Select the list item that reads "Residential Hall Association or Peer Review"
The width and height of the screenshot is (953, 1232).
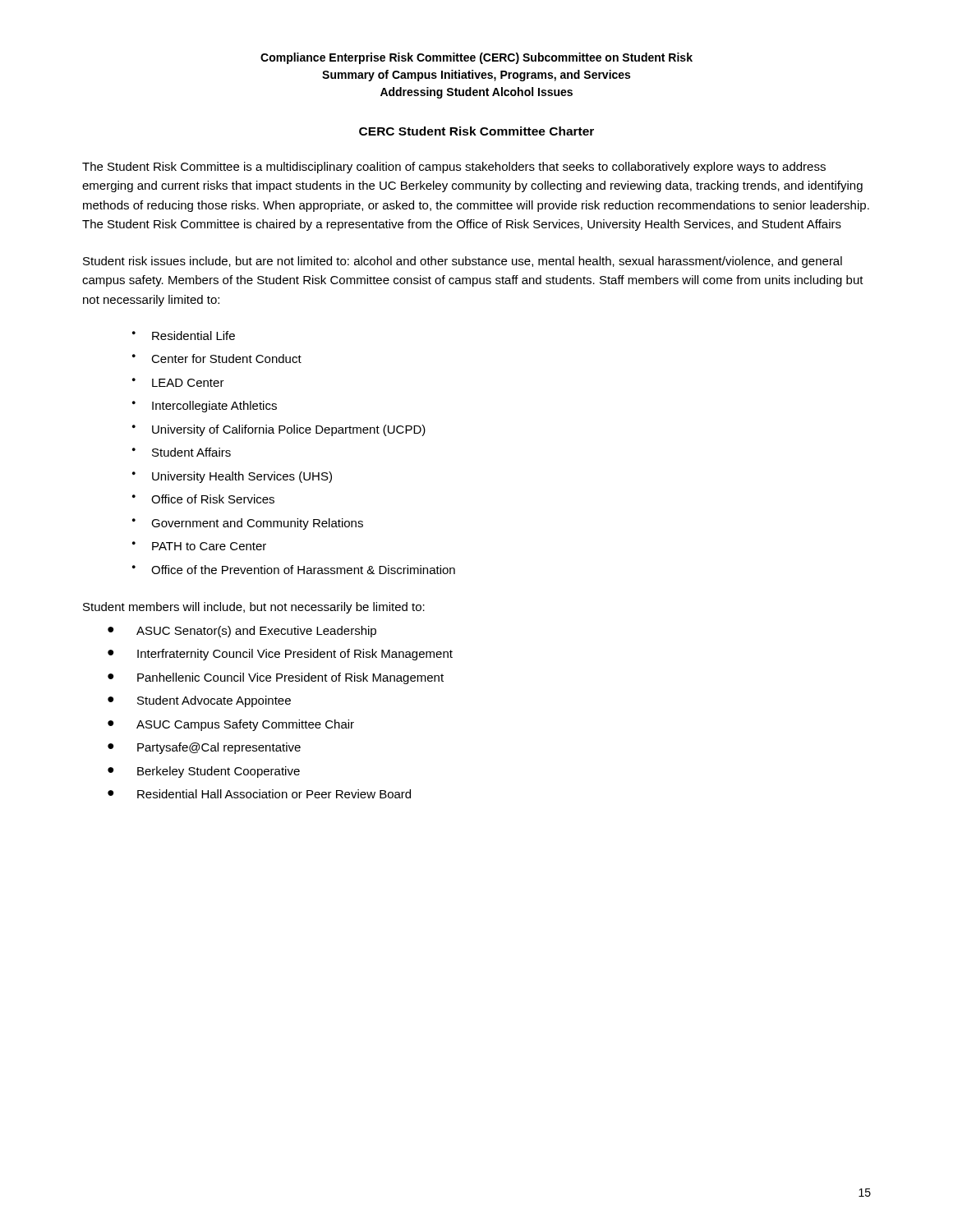274,794
